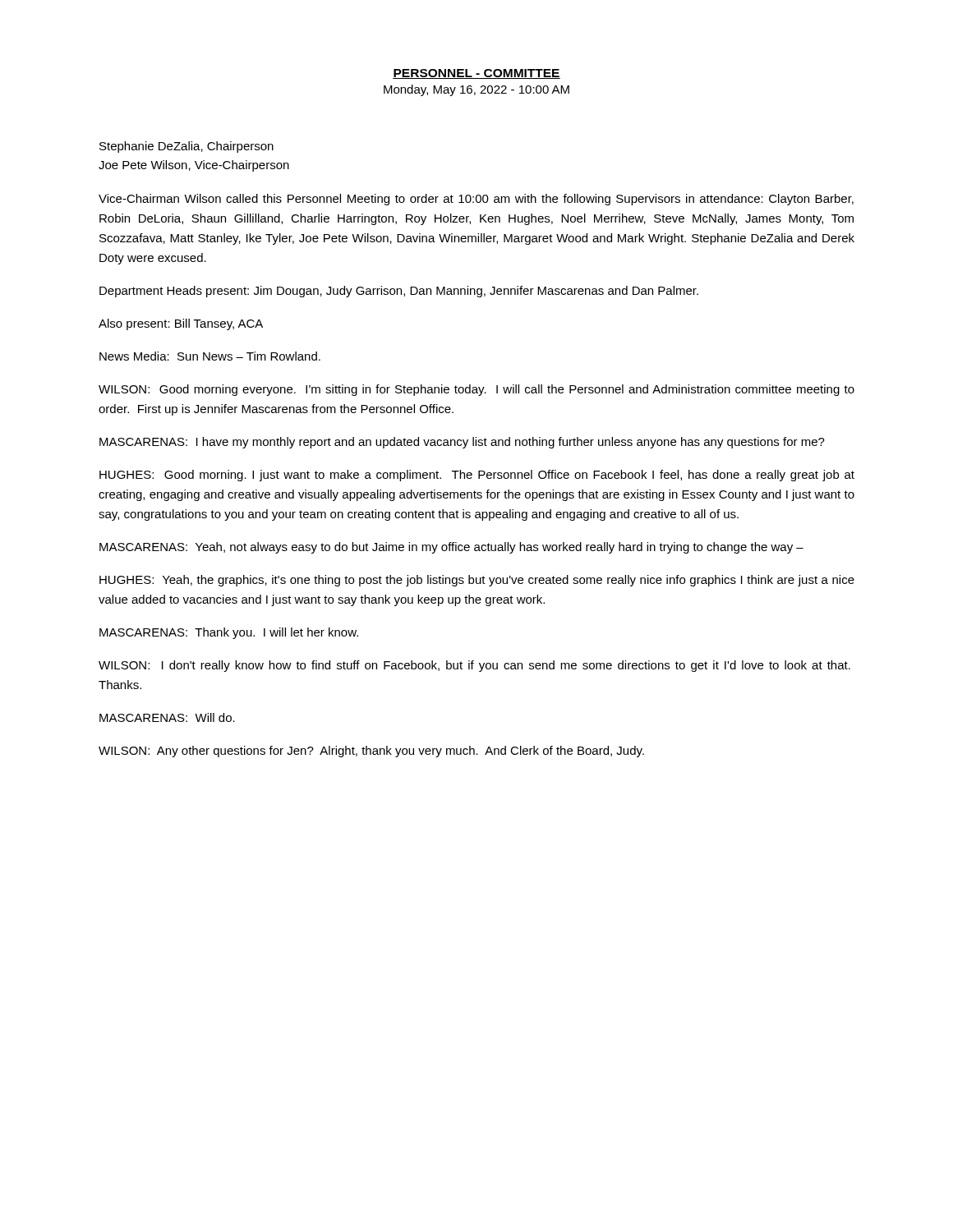This screenshot has height=1232, width=953.
Task: Where is the passage that starts "WILSON: Any other questions for Jen?"?
Action: tap(372, 750)
